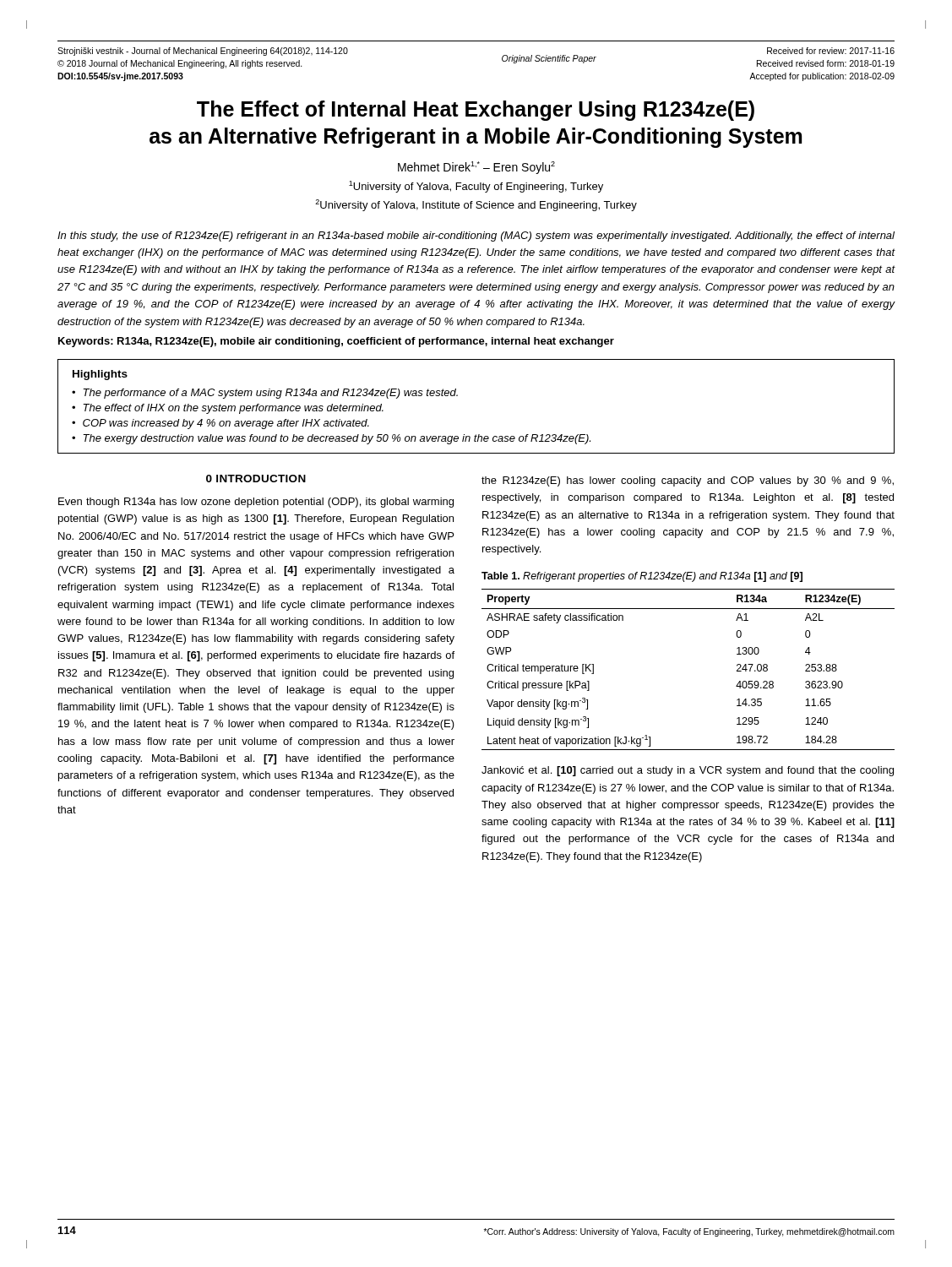Click the passage that begins "Janković et al. [10] carried out a study"

pyautogui.click(x=688, y=813)
